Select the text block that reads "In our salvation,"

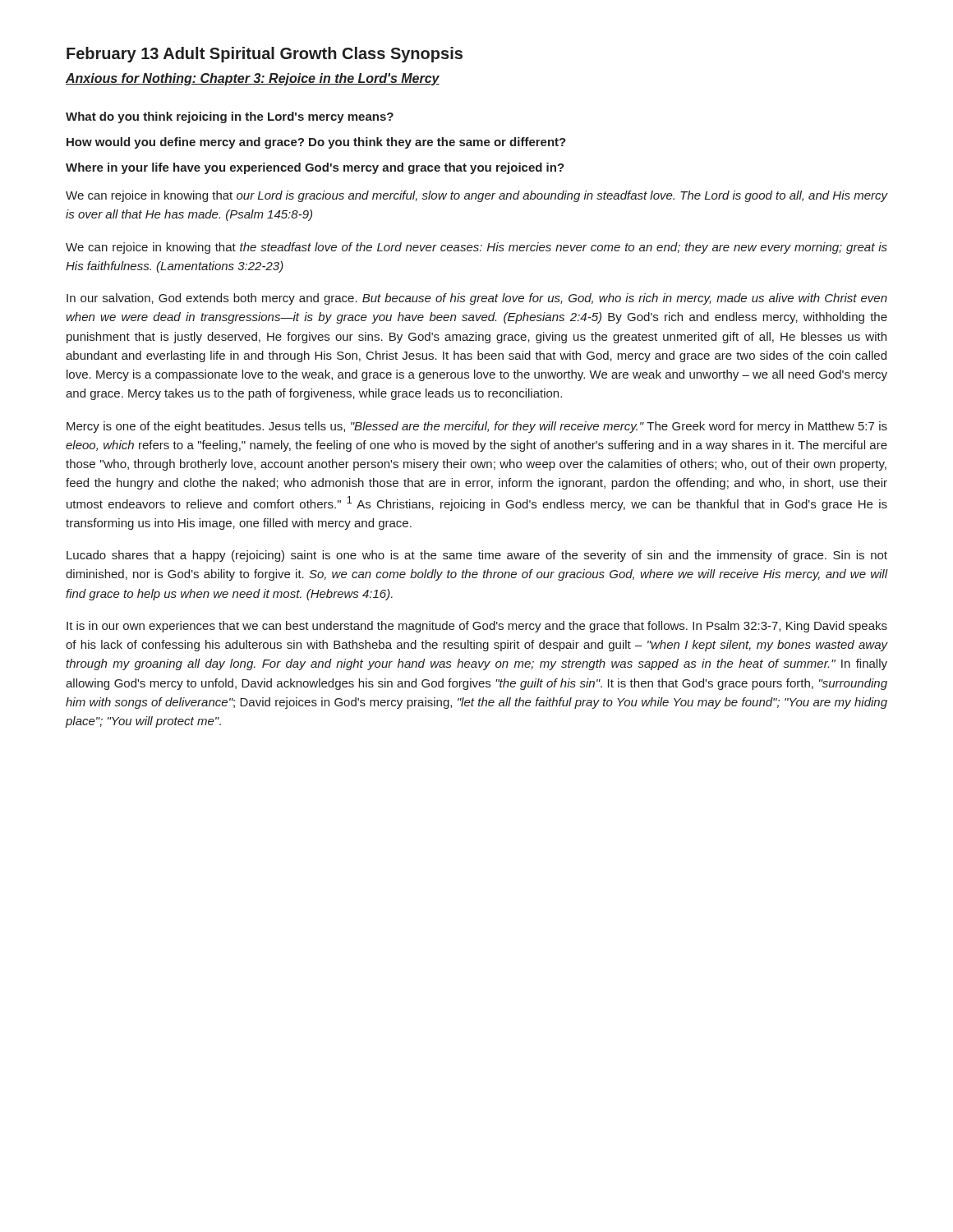click(476, 345)
